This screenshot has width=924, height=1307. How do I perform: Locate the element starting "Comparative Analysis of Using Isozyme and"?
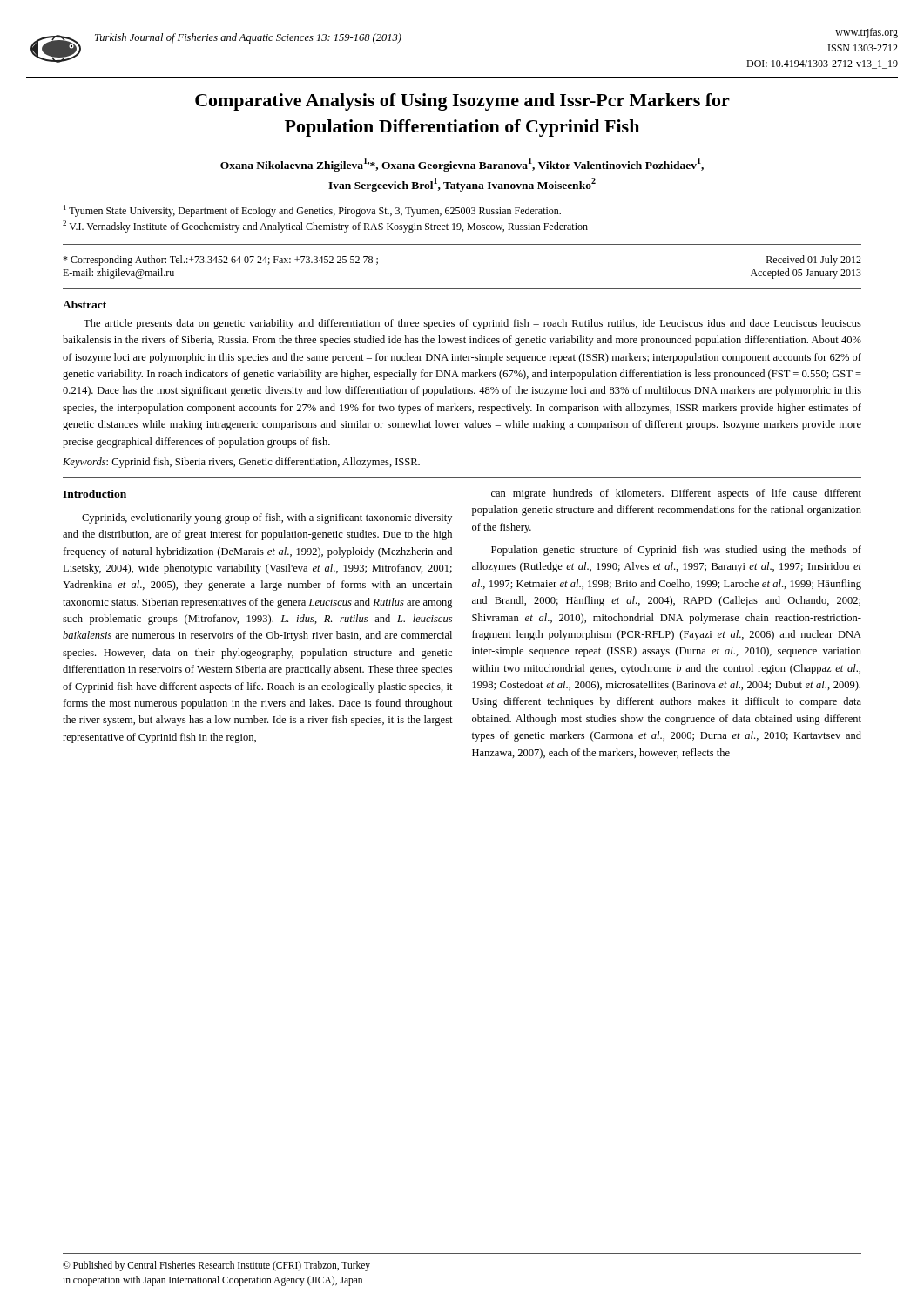point(462,113)
